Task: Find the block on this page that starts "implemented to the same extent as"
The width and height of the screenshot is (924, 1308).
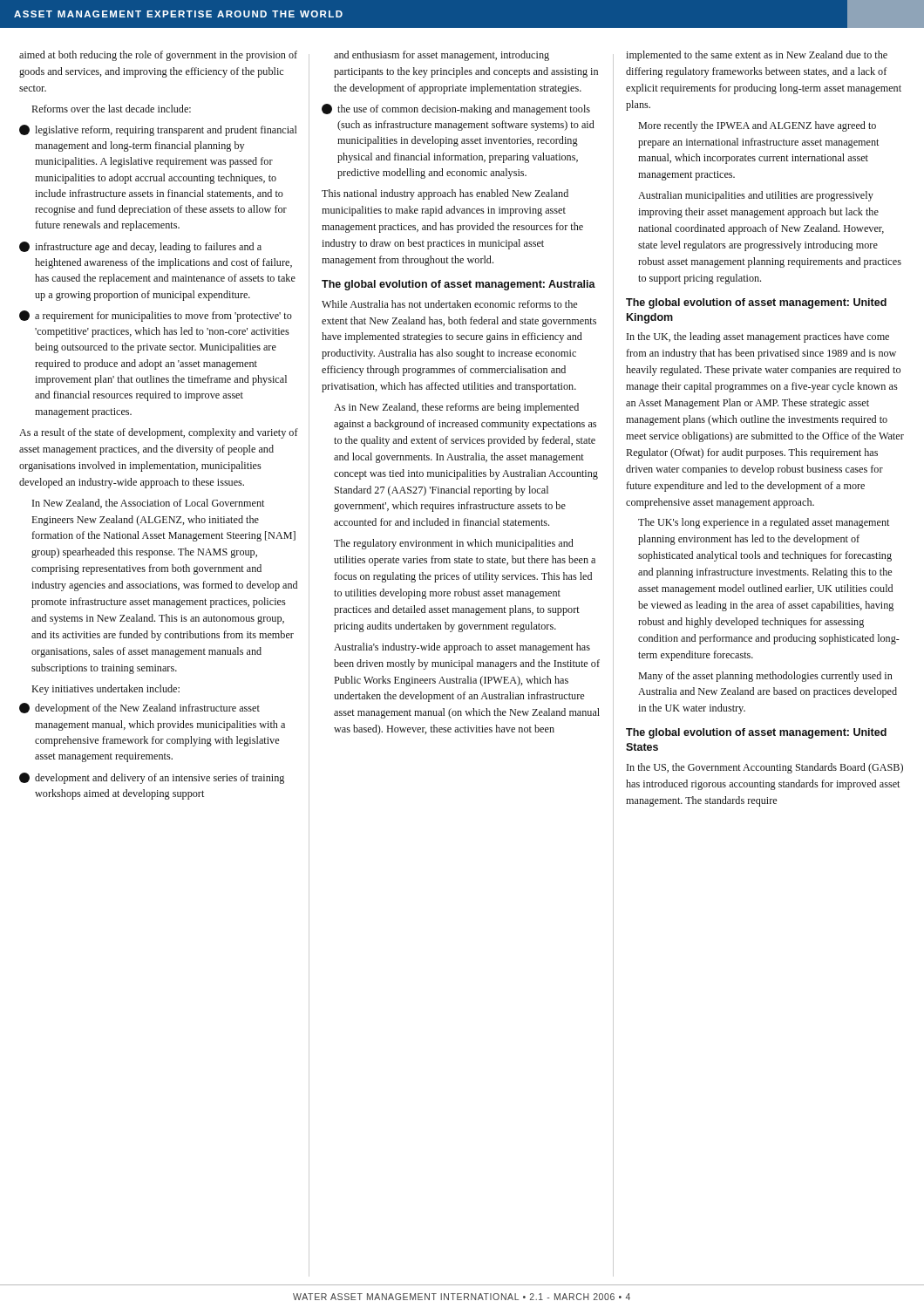Action: pyautogui.click(x=764, y=80)
